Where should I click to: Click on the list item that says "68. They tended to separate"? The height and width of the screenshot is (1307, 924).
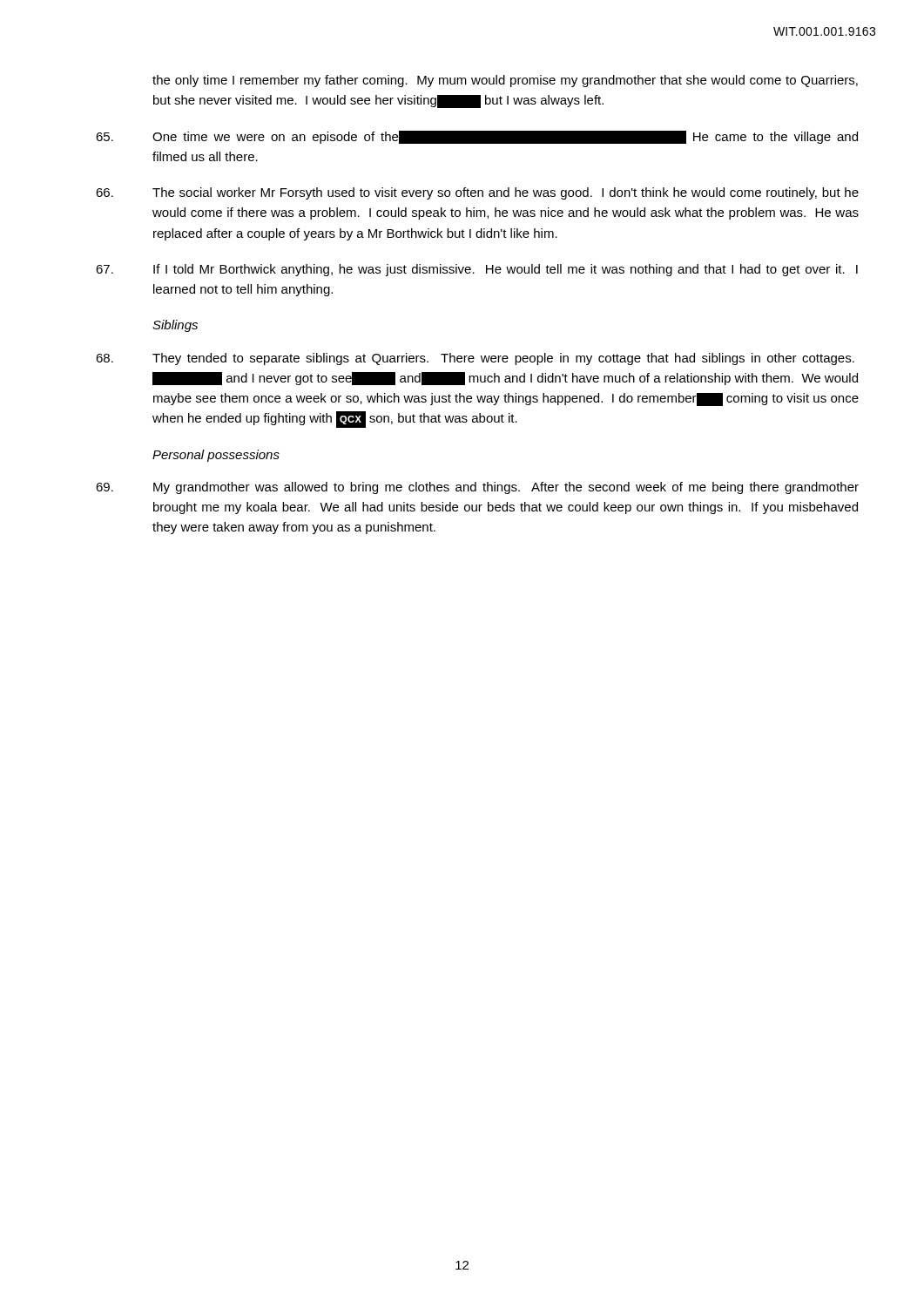[477, 388]
